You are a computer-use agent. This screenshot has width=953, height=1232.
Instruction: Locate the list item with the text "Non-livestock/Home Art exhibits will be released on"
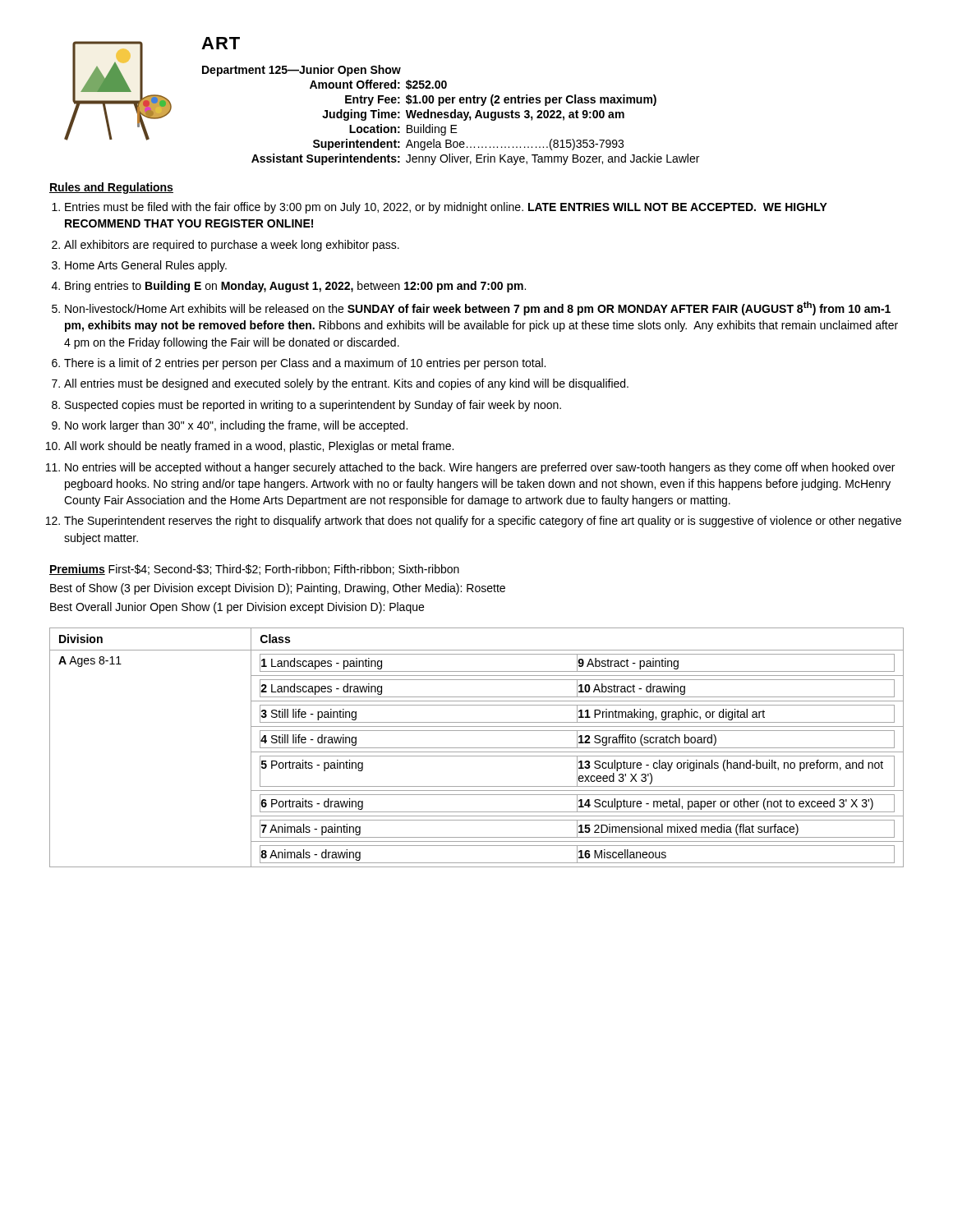(481, 324)
